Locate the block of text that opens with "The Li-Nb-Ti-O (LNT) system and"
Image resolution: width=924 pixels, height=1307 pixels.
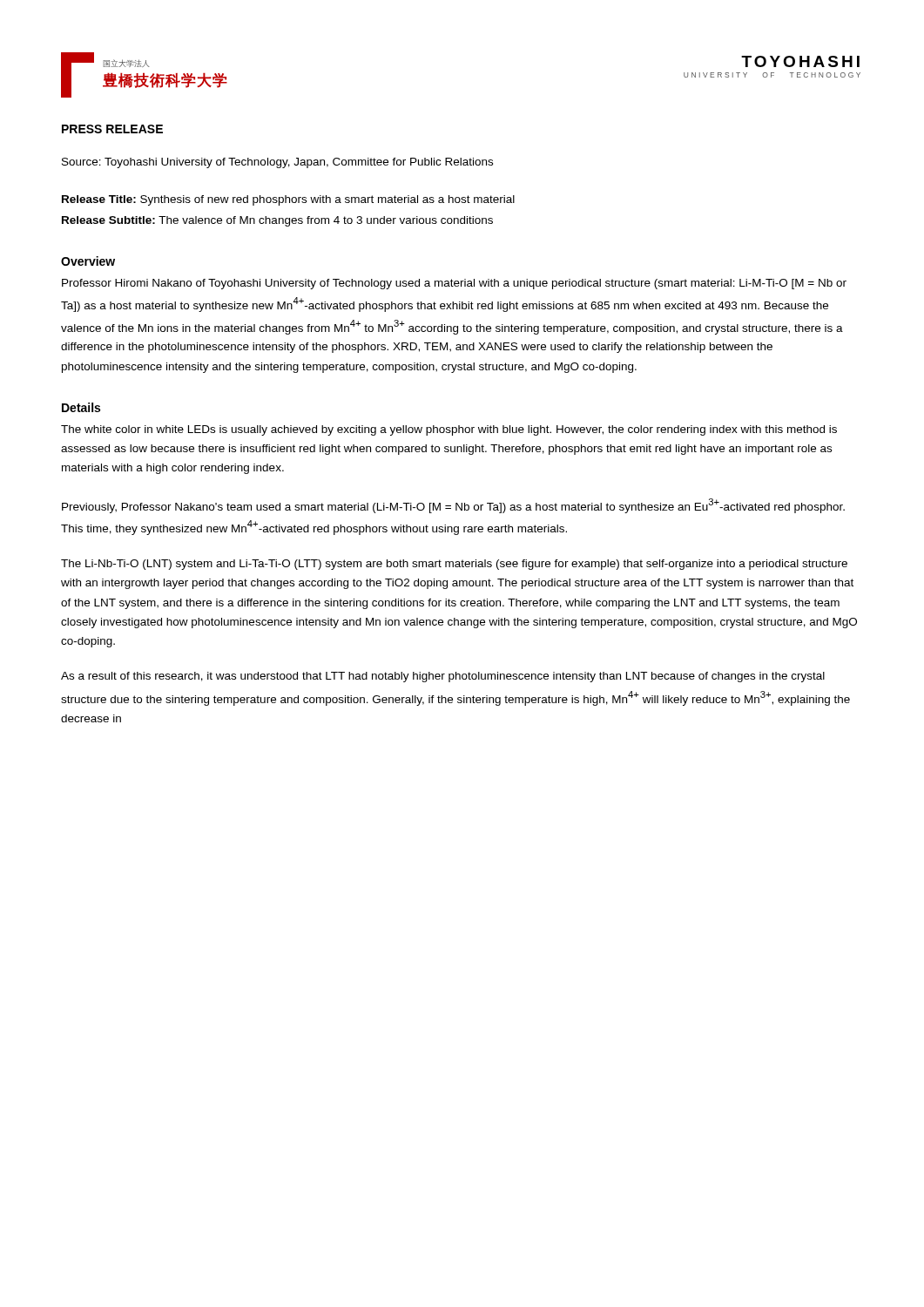[459, 602]
